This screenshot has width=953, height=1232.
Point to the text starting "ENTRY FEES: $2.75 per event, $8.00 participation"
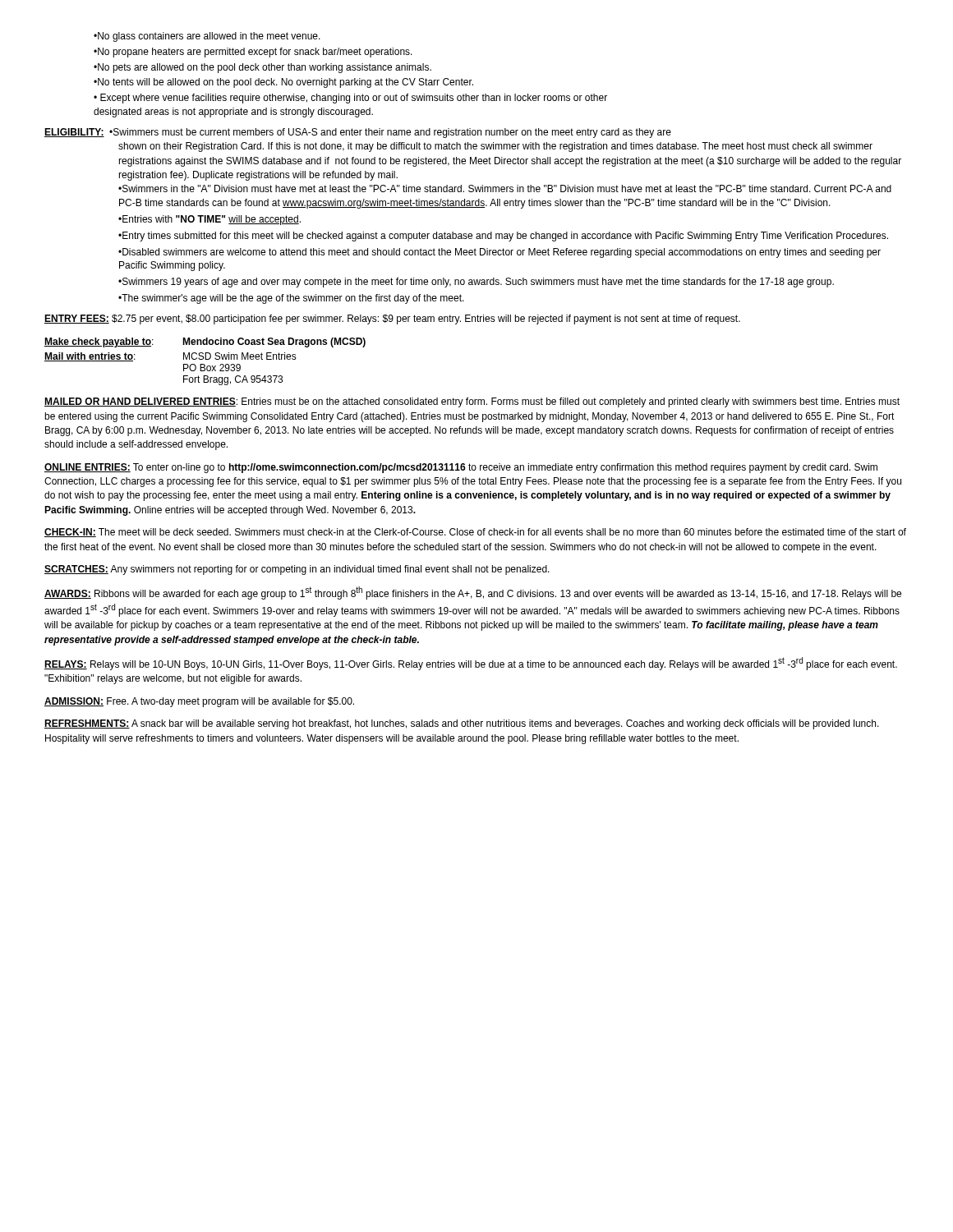coord(393,318)
